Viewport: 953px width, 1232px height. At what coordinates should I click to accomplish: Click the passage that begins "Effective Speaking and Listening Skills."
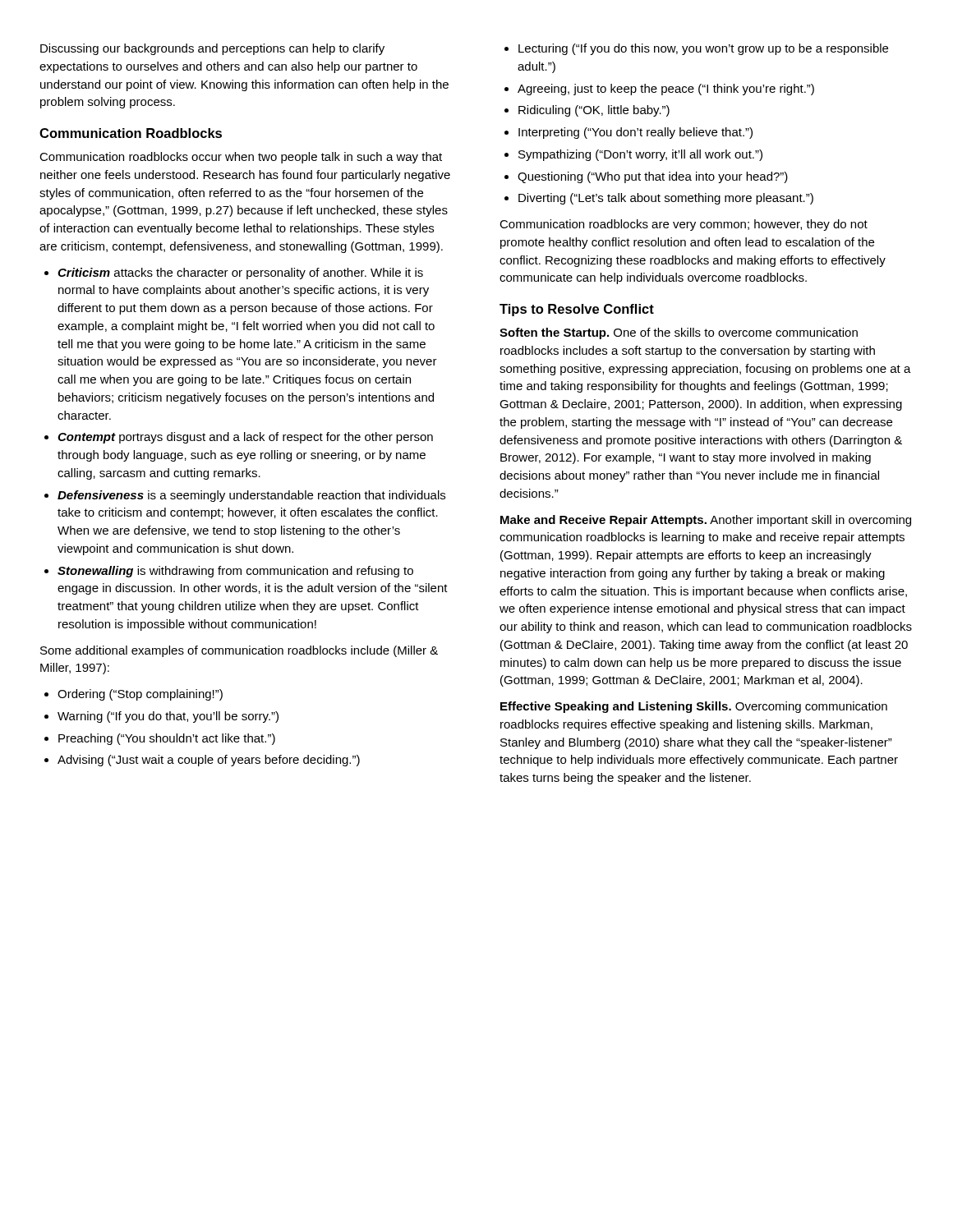(x=707, y=742)
